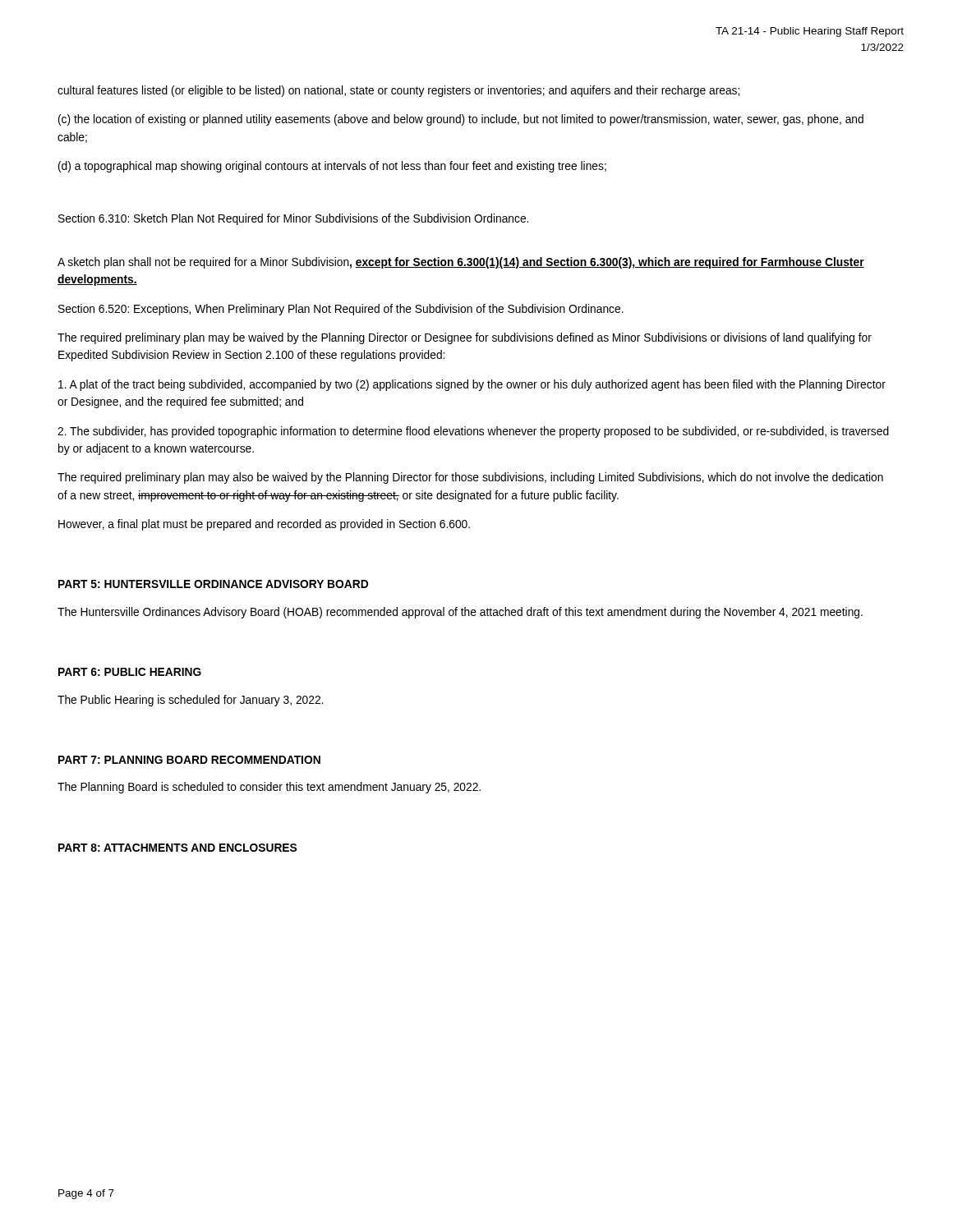953x1232 pixels.
Task: Select the passage starting "The Huntersville Ordinances Advisory Board (HOAB) recommended"
Action: (x=460, y=612)
